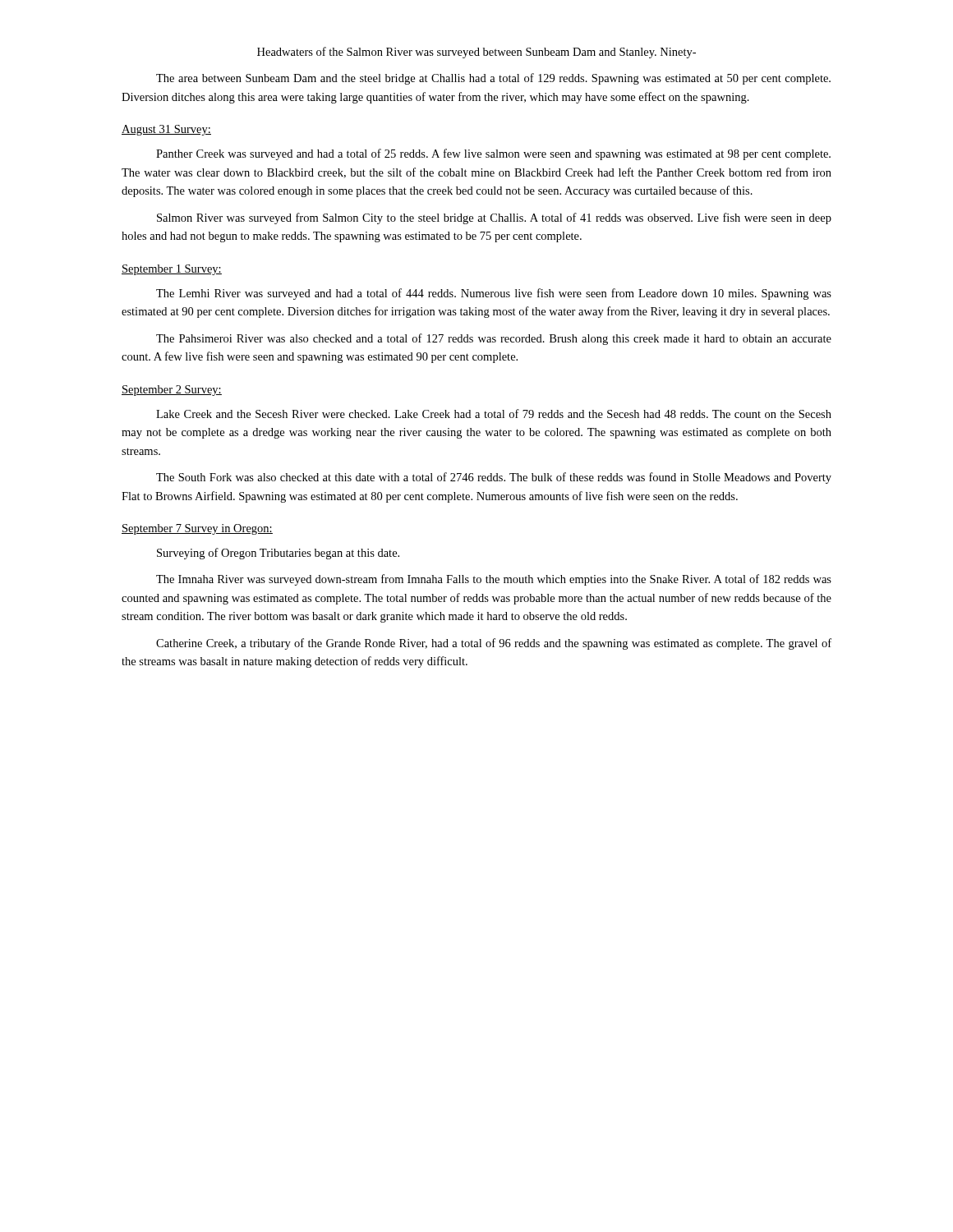Click on the text block starting "Headwaters of the Salmon River was"

click(x=476, y=52)
